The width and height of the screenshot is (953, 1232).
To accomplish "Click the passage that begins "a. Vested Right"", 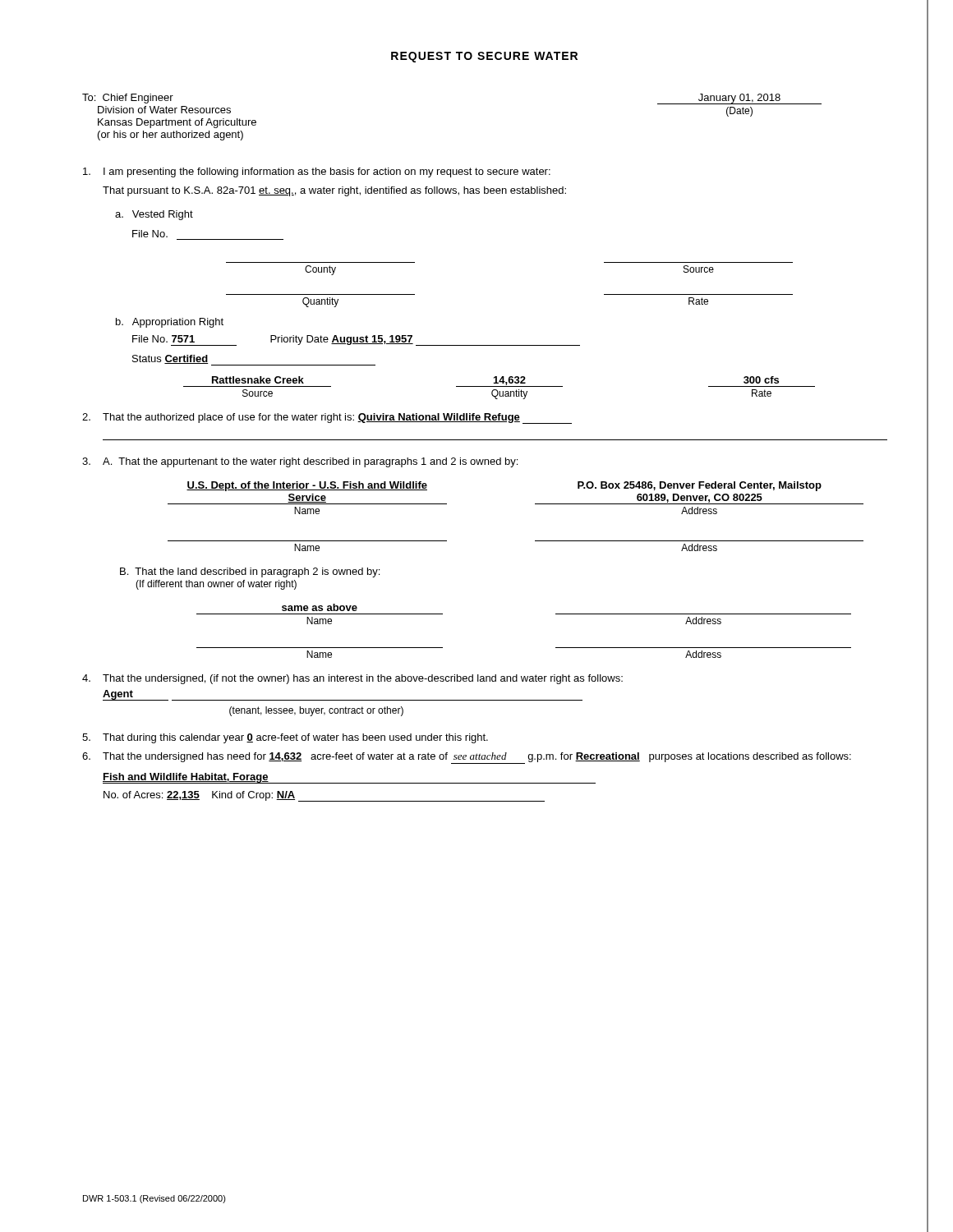I will coord(154,215).
